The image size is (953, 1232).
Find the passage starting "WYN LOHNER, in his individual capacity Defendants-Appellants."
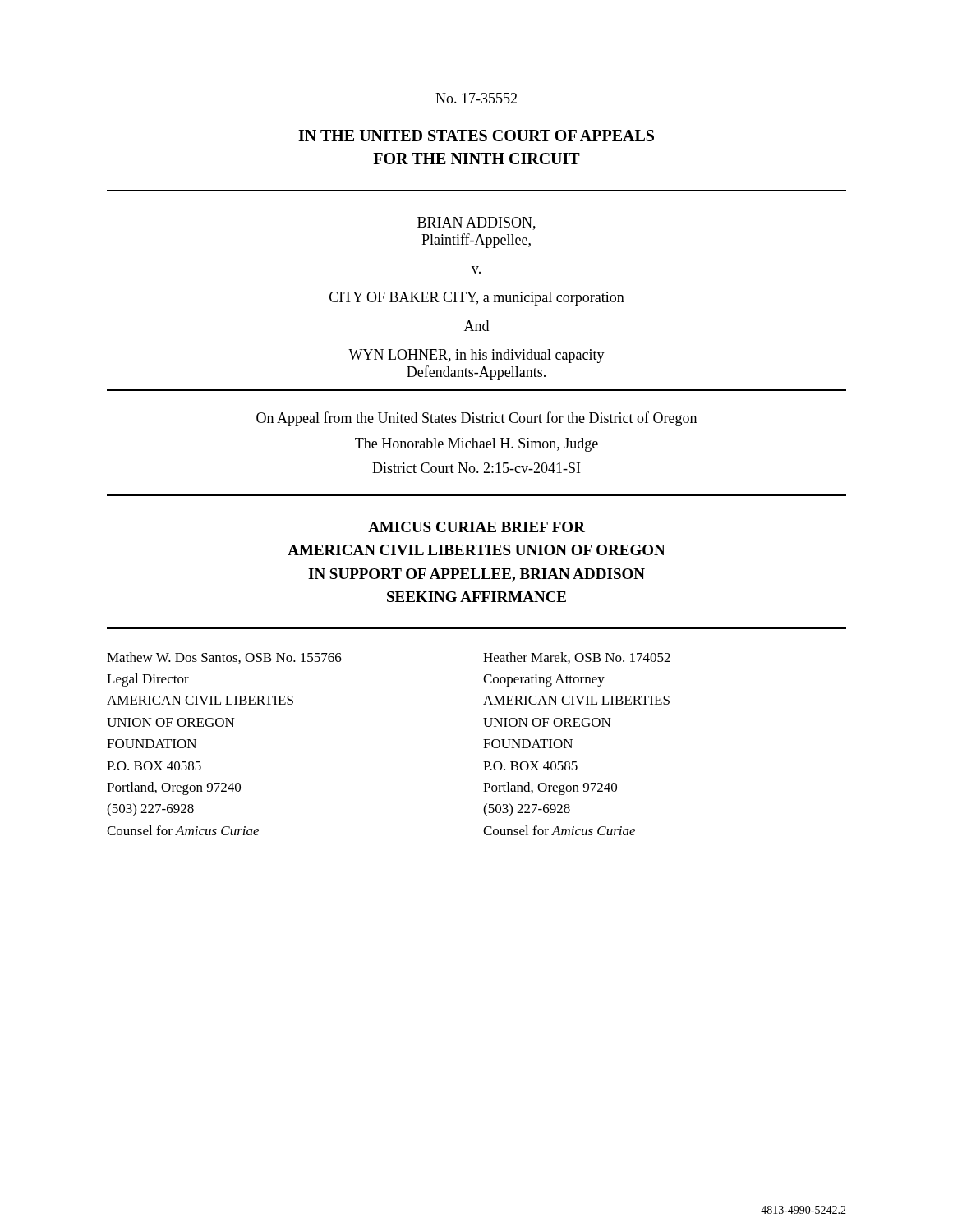point(476,363)
